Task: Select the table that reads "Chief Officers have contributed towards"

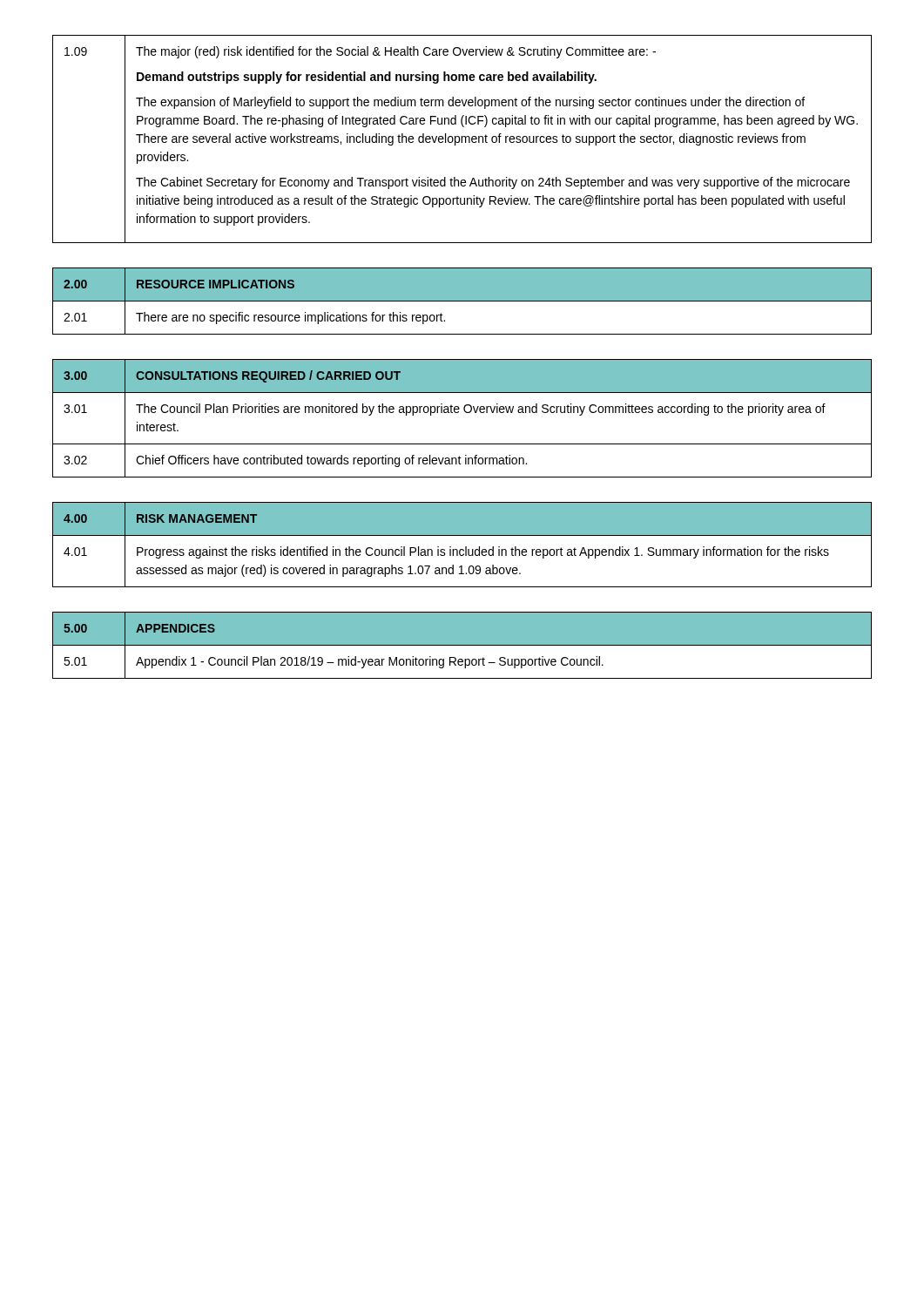Action: click(x=462, y=418)
